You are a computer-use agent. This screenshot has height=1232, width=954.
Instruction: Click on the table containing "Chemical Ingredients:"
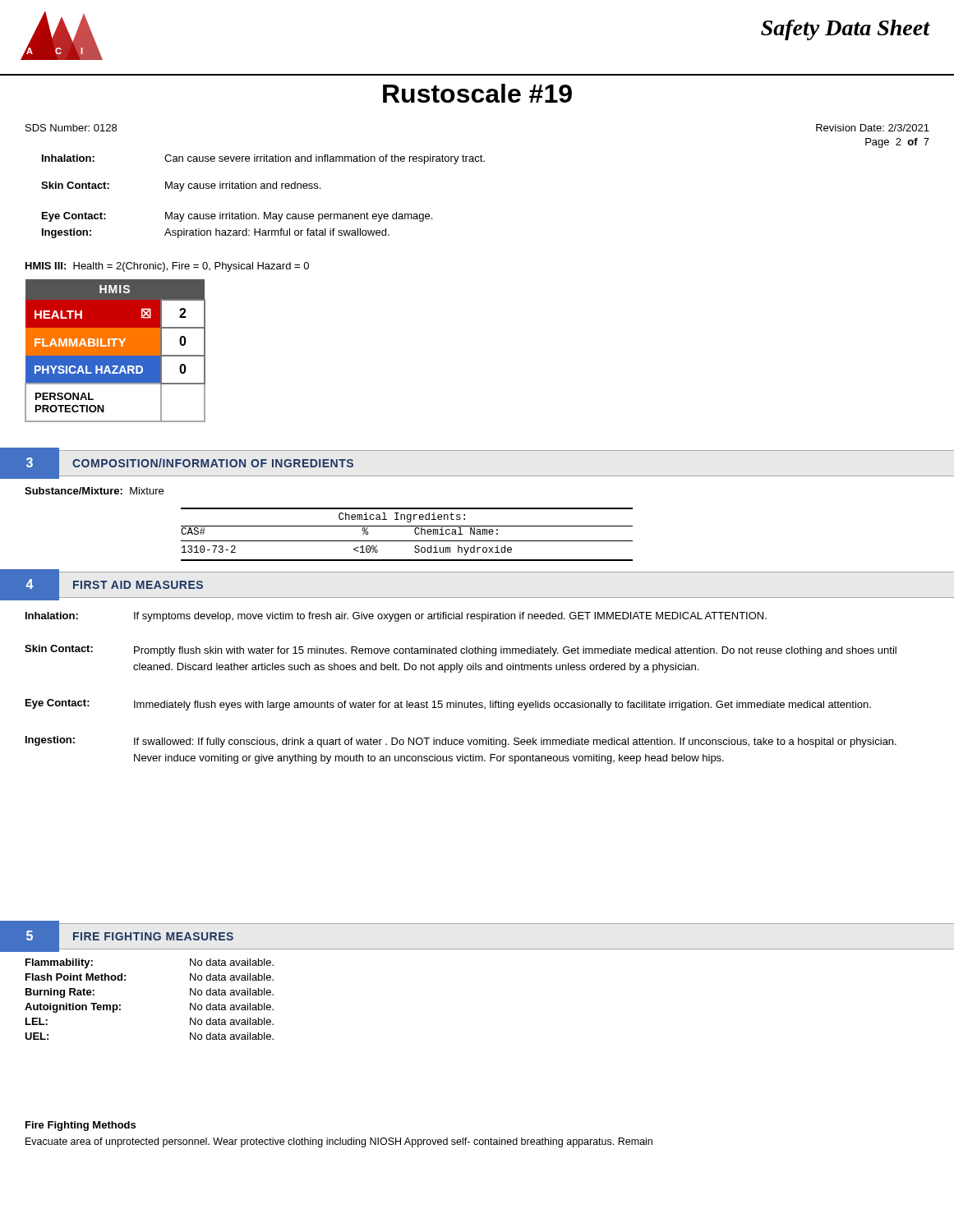pos(407,534)
